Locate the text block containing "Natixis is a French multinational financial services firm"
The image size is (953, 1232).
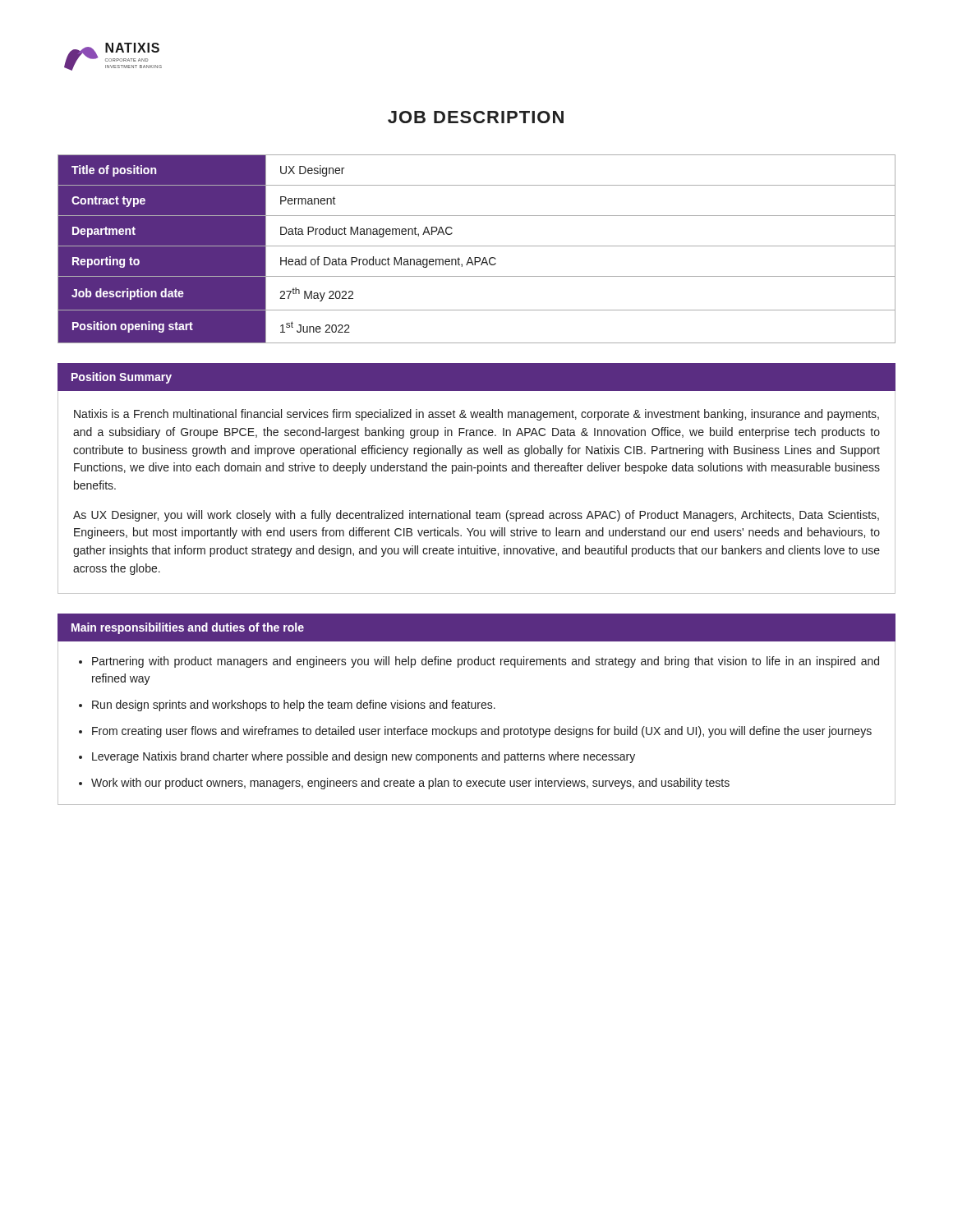coord(476,415)
